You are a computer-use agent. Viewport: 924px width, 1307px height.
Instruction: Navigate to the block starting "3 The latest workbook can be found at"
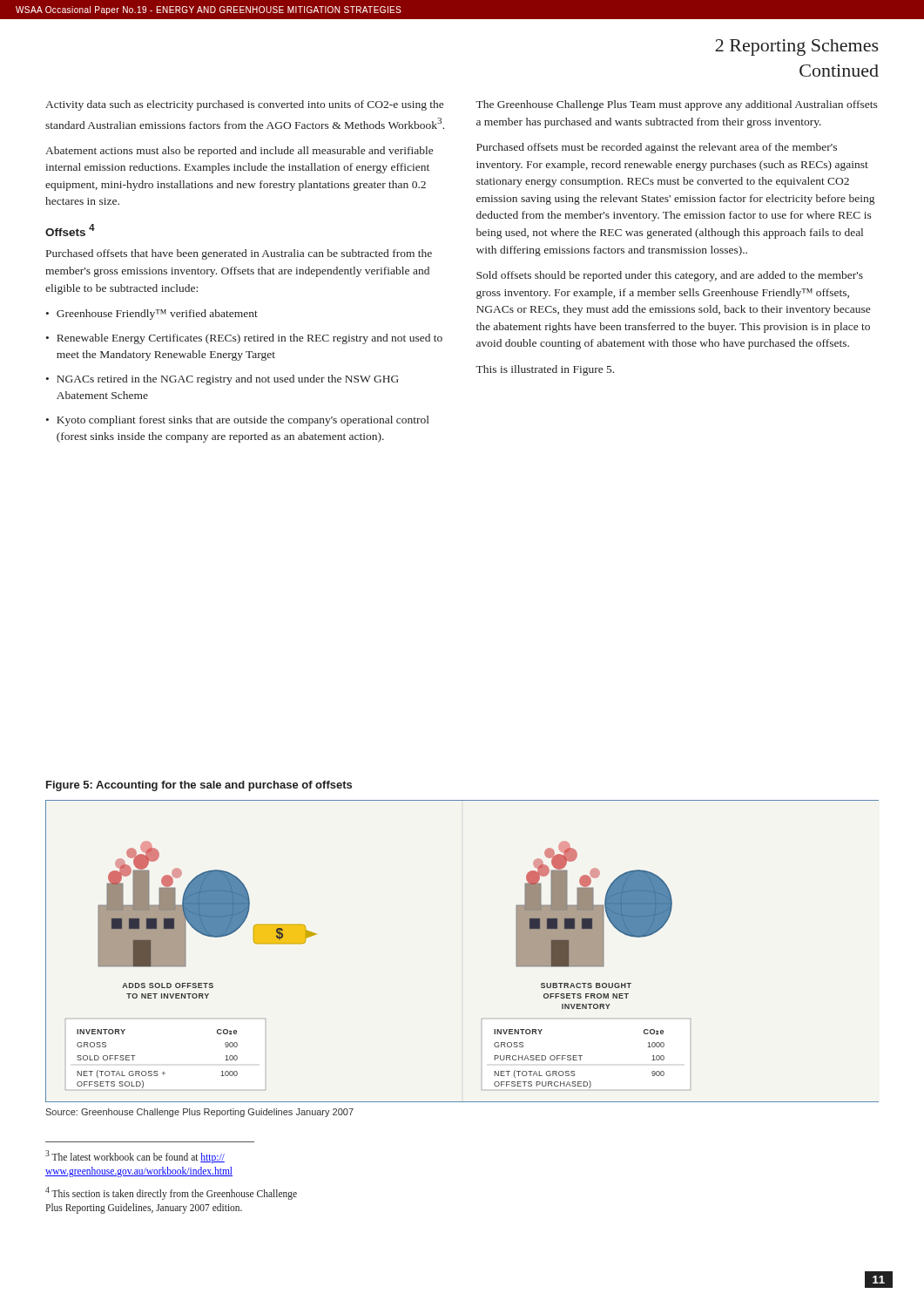[x=139, y=1162]
